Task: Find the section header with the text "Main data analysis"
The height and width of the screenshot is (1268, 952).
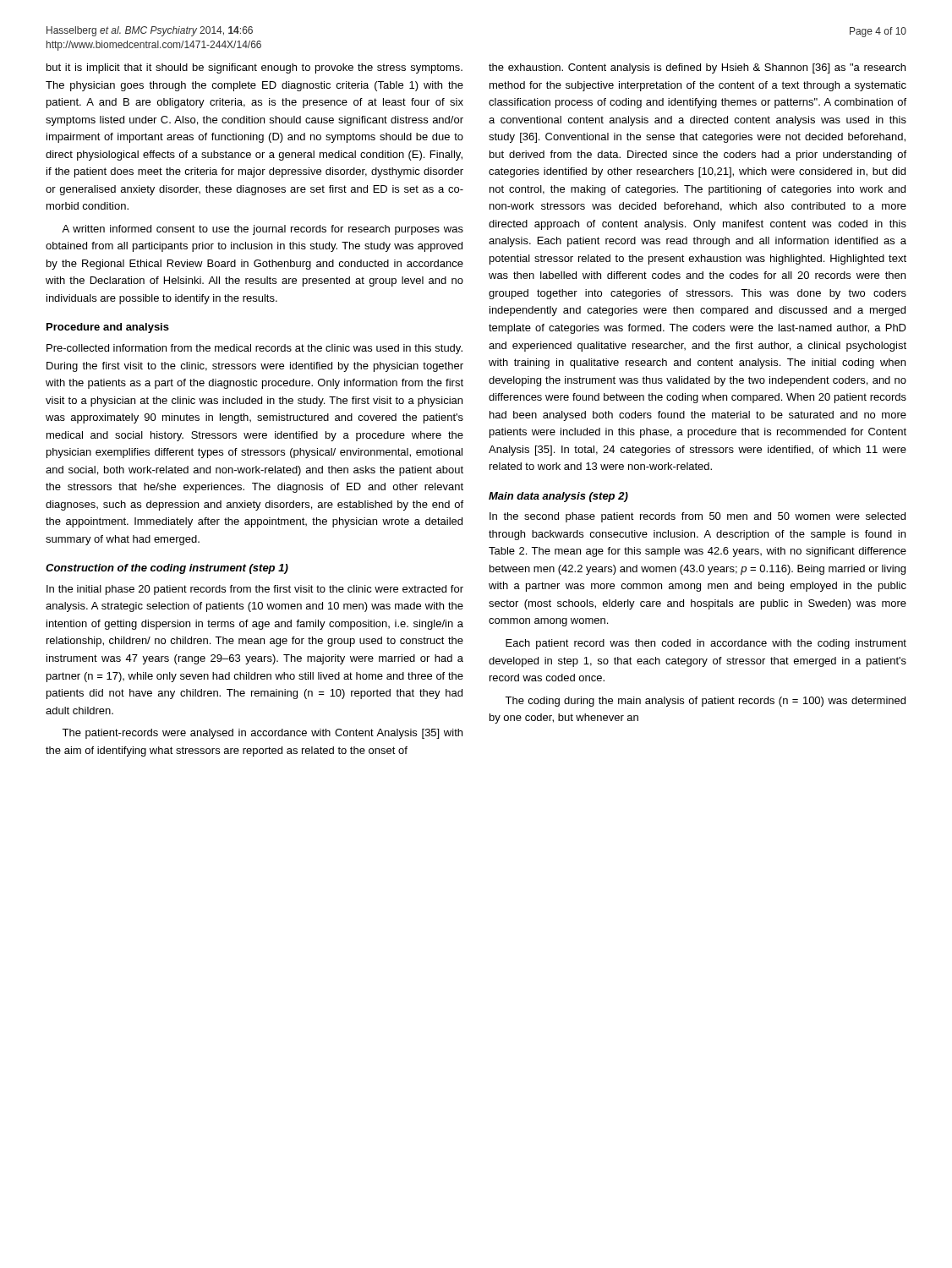Action: coord(558,496)
